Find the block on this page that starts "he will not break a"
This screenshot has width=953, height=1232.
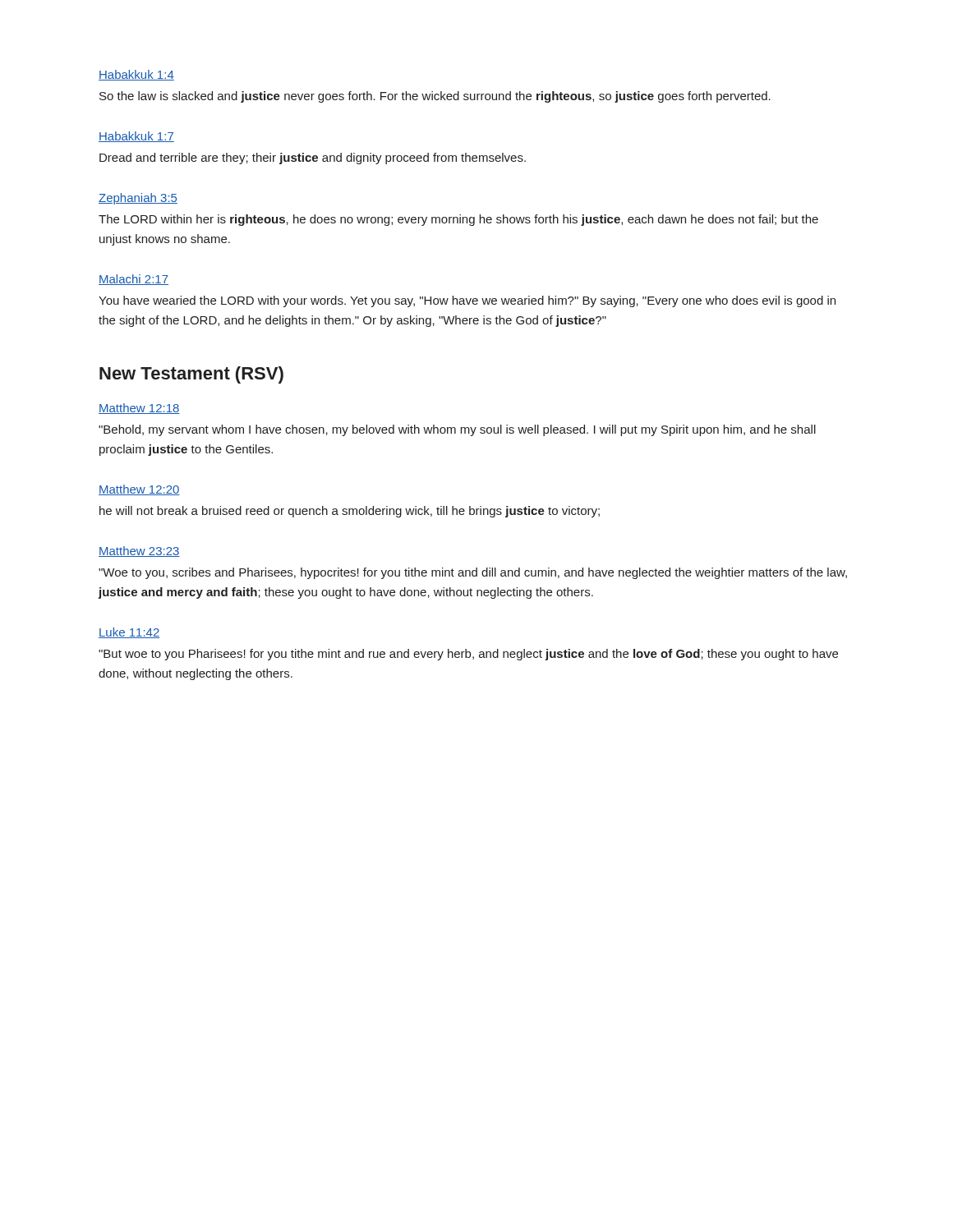[x=350, y=510]
